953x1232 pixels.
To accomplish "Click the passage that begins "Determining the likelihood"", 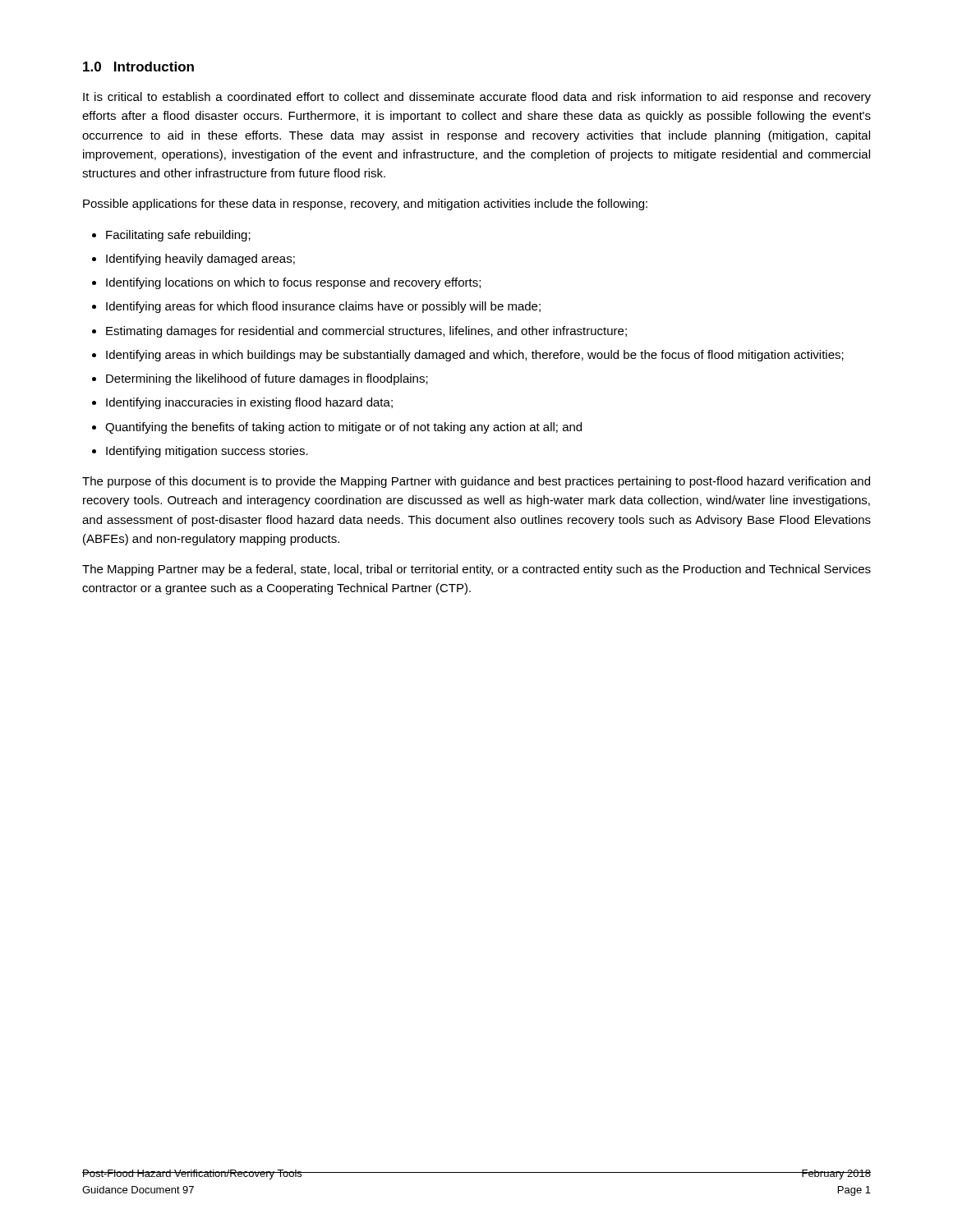I will coord(267,378).
